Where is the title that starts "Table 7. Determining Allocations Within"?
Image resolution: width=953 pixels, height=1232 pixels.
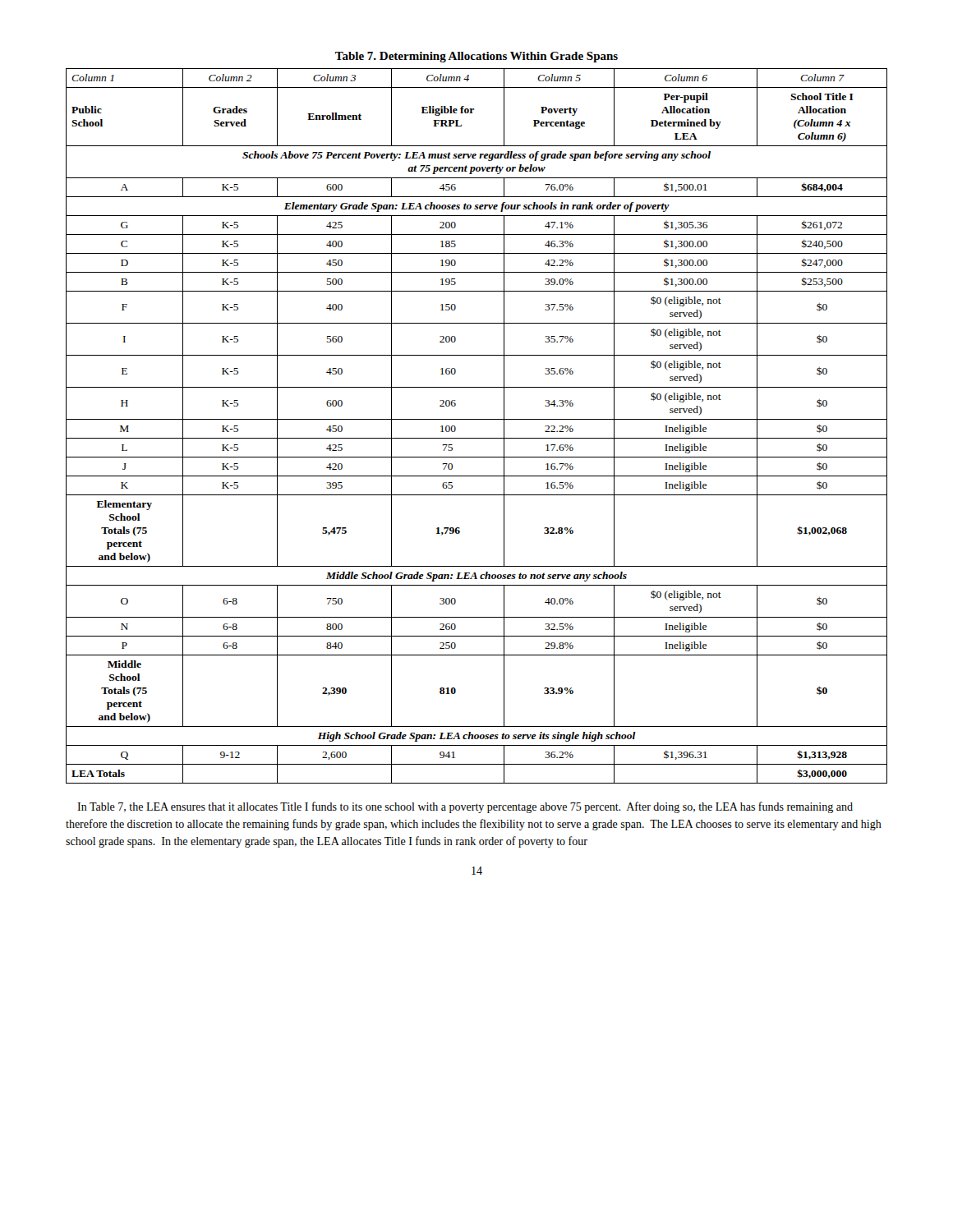pyautogui.click(x=476, y=56)
